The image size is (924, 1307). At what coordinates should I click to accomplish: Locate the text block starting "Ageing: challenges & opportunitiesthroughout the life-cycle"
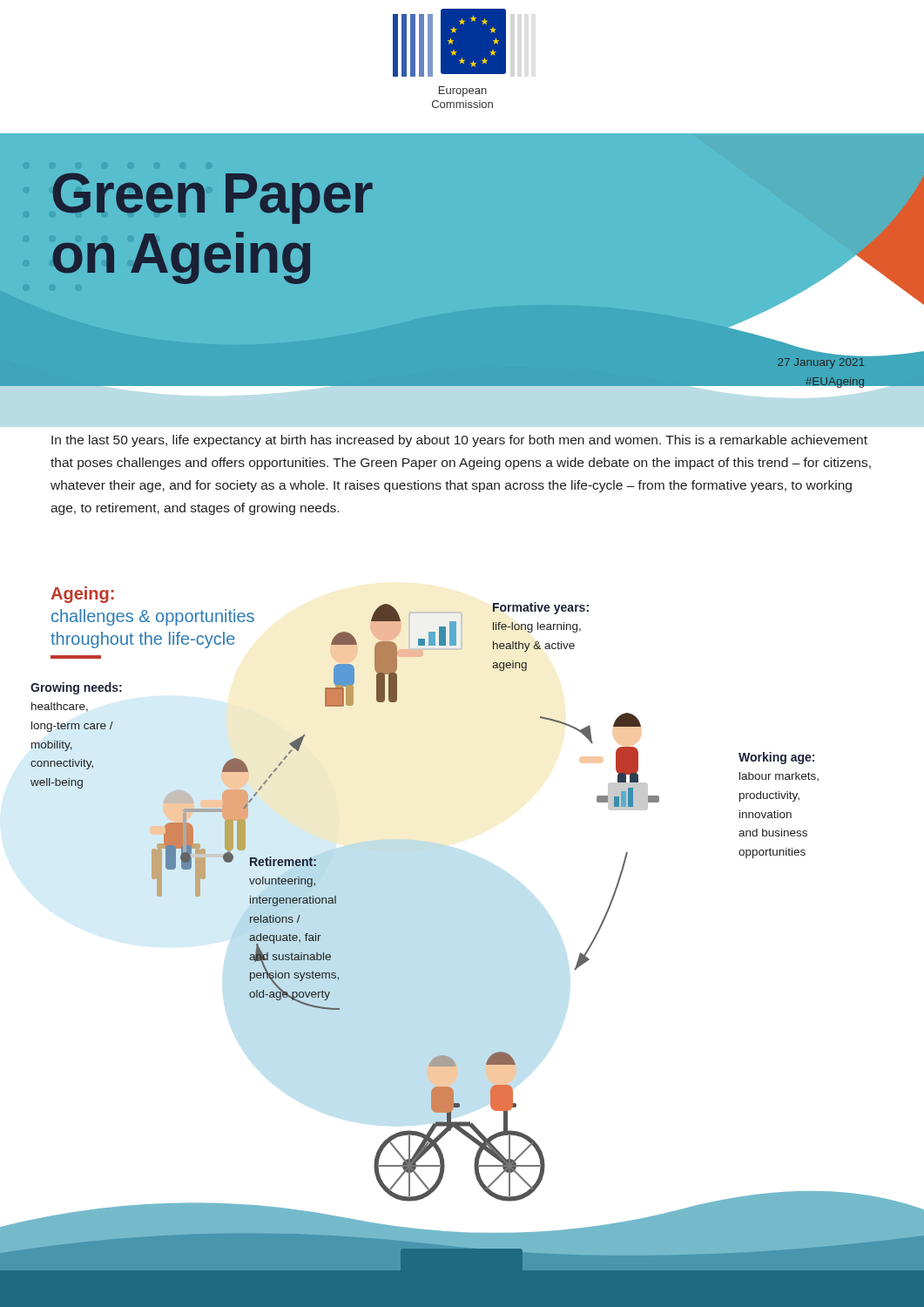click(153, 616)
